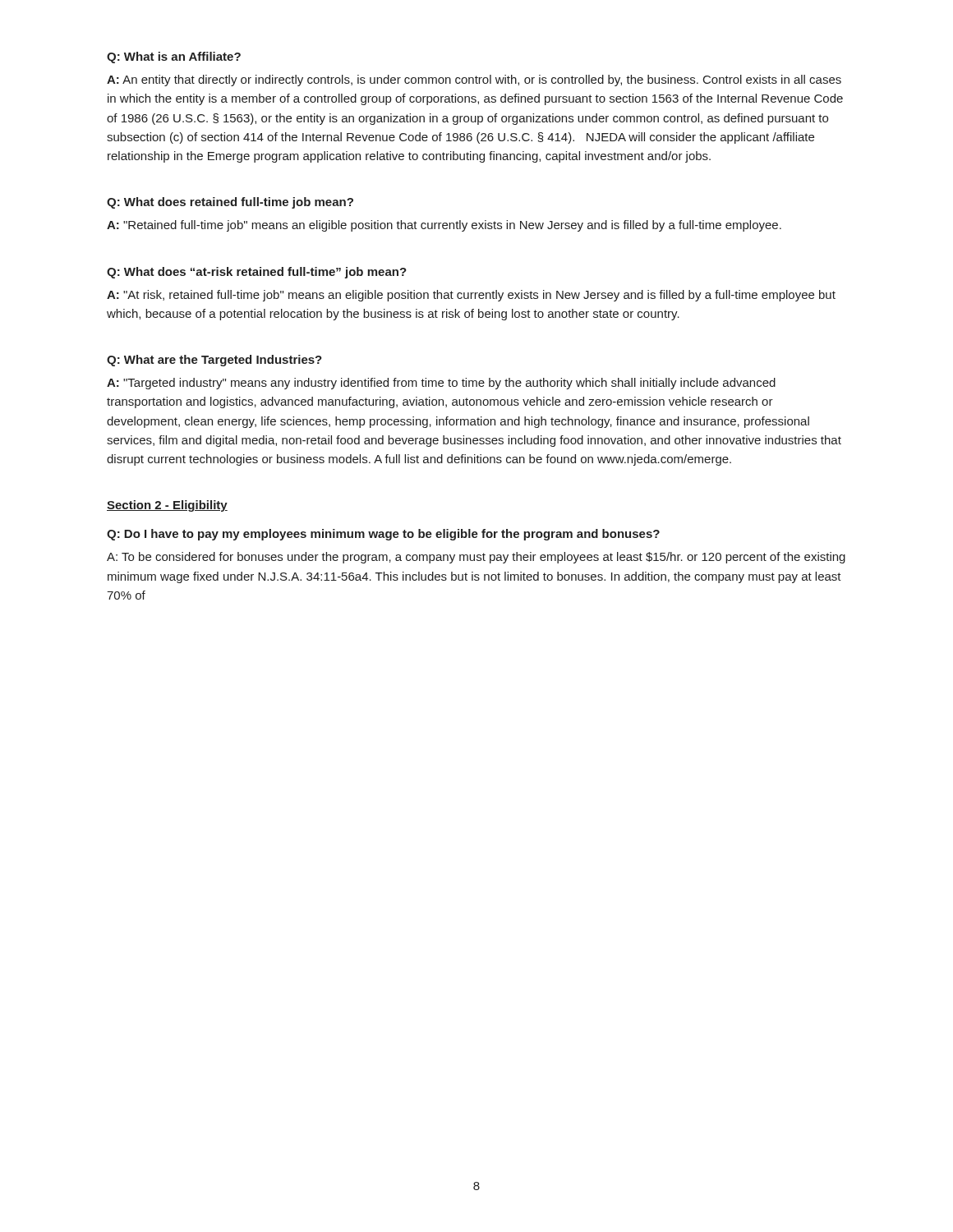Viewport: 953px width, 1232px height.
Task: Click on the element starting "Q: What does “at-risk retained full-time” job"
Action: pos(257,271)
